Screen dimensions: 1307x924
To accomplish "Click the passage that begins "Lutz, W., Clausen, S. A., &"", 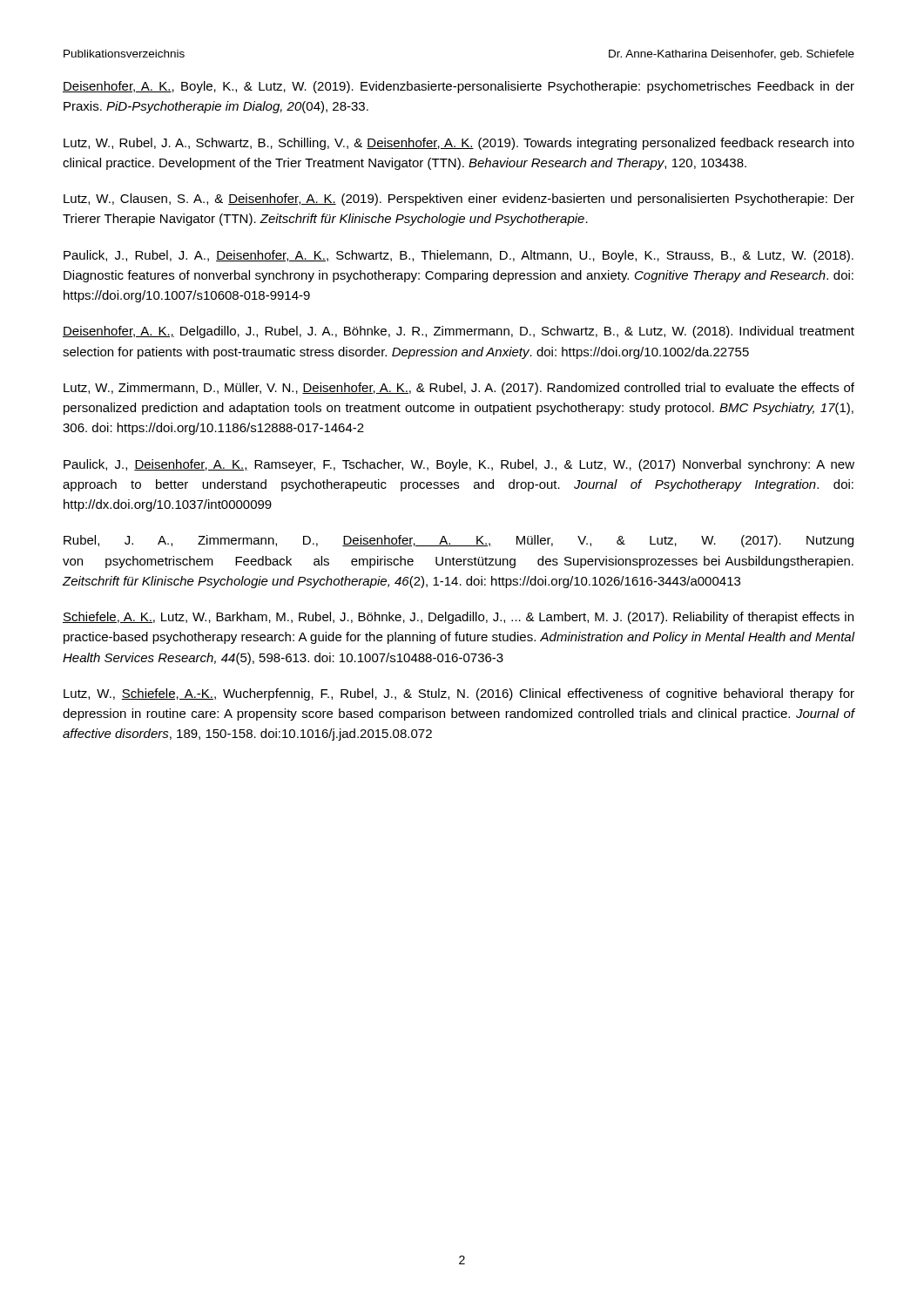I will click(459, 208).
